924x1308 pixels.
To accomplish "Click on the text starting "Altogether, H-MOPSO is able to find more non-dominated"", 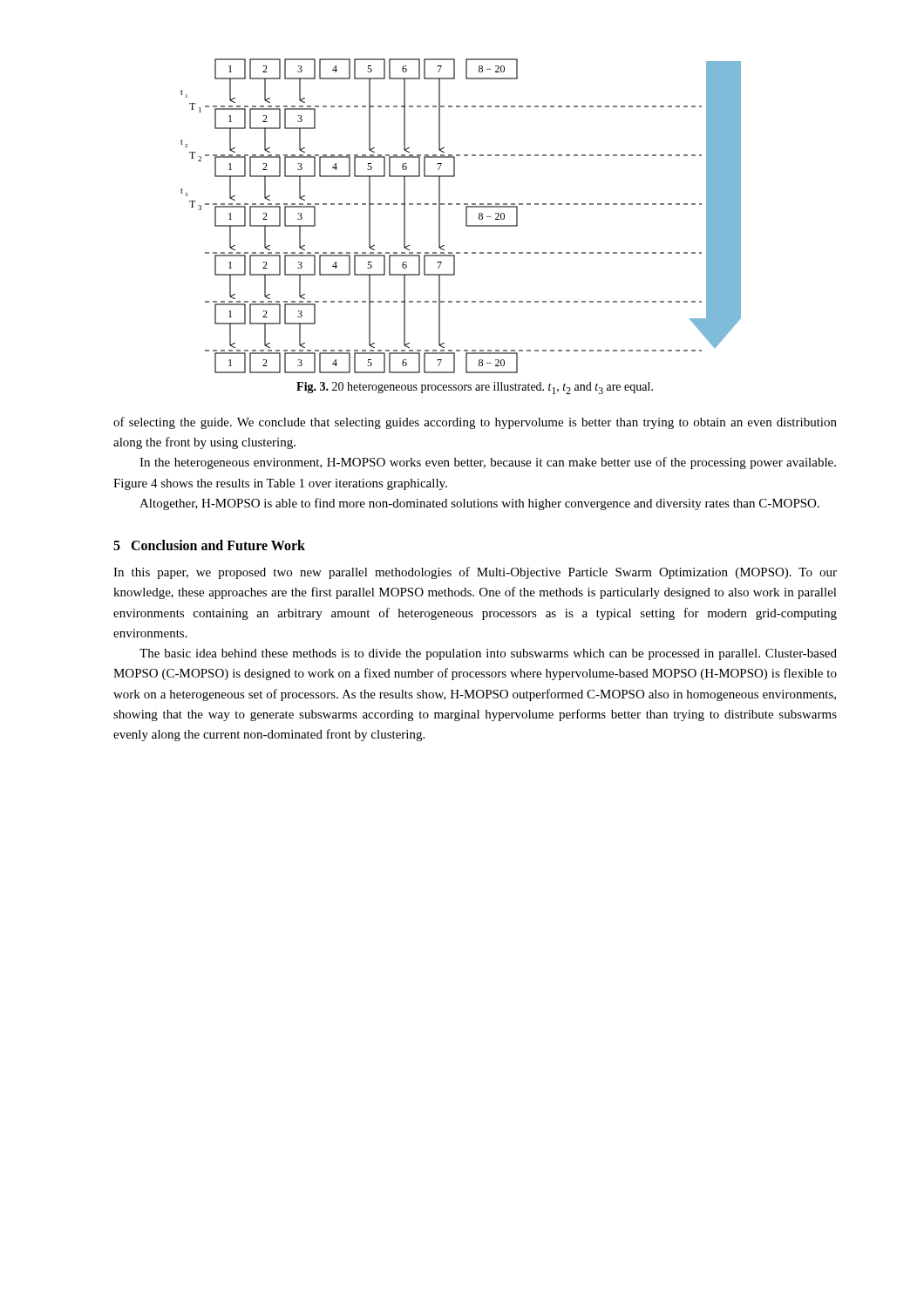I will (475, 504).
